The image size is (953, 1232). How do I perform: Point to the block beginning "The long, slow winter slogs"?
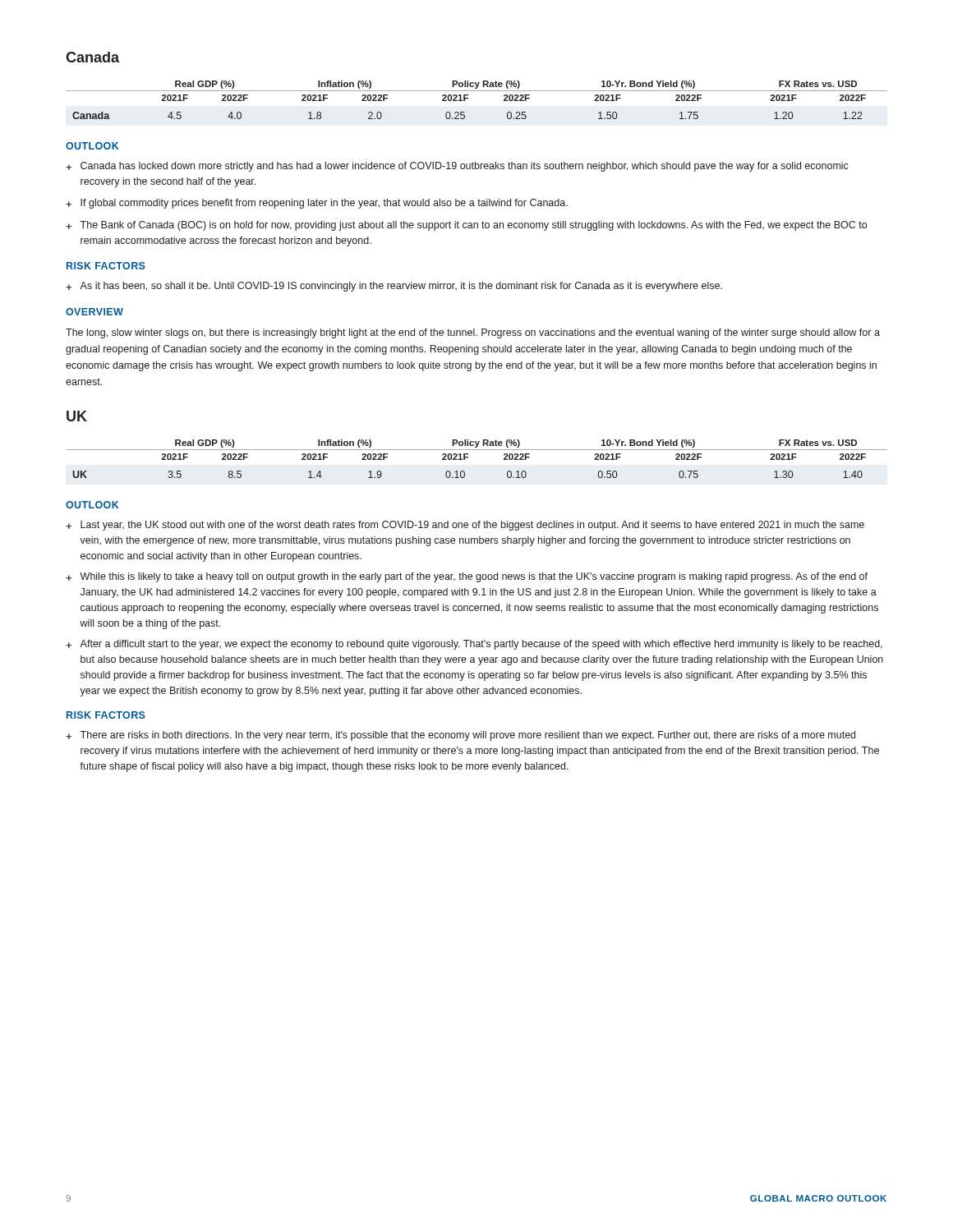[473, 357]
